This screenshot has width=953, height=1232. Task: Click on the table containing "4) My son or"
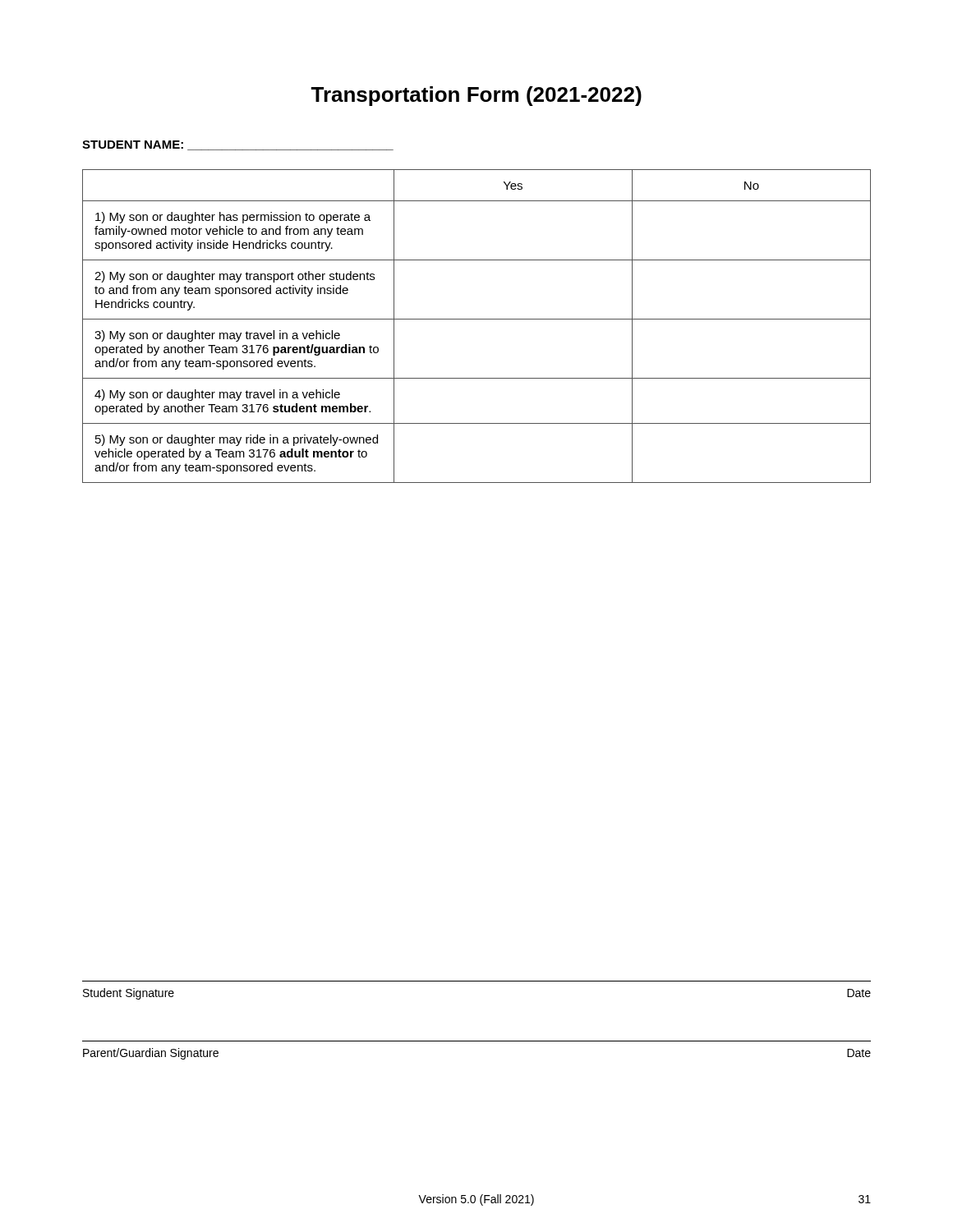(x=476, y=326)
